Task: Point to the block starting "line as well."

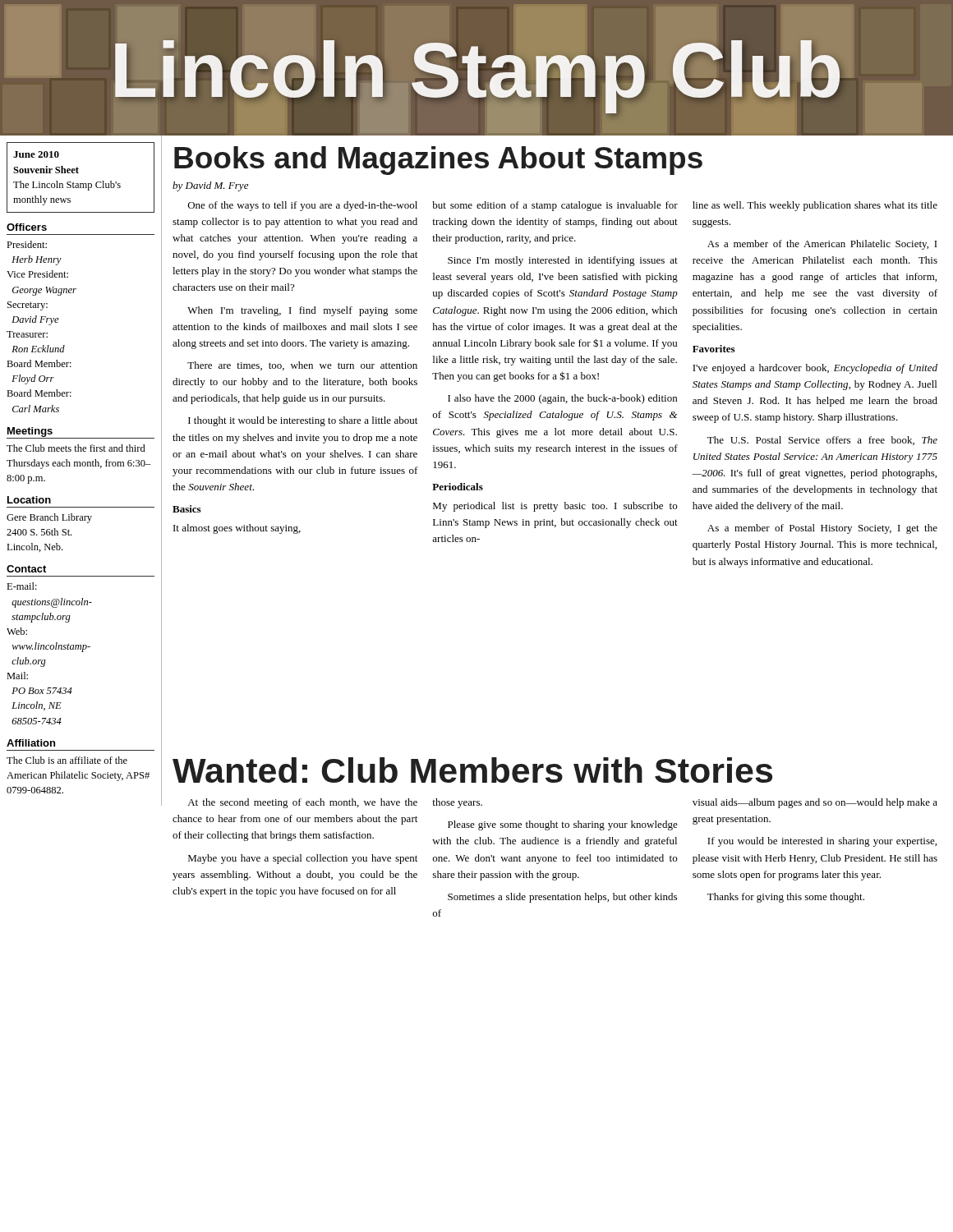Action: pos(815,383)
